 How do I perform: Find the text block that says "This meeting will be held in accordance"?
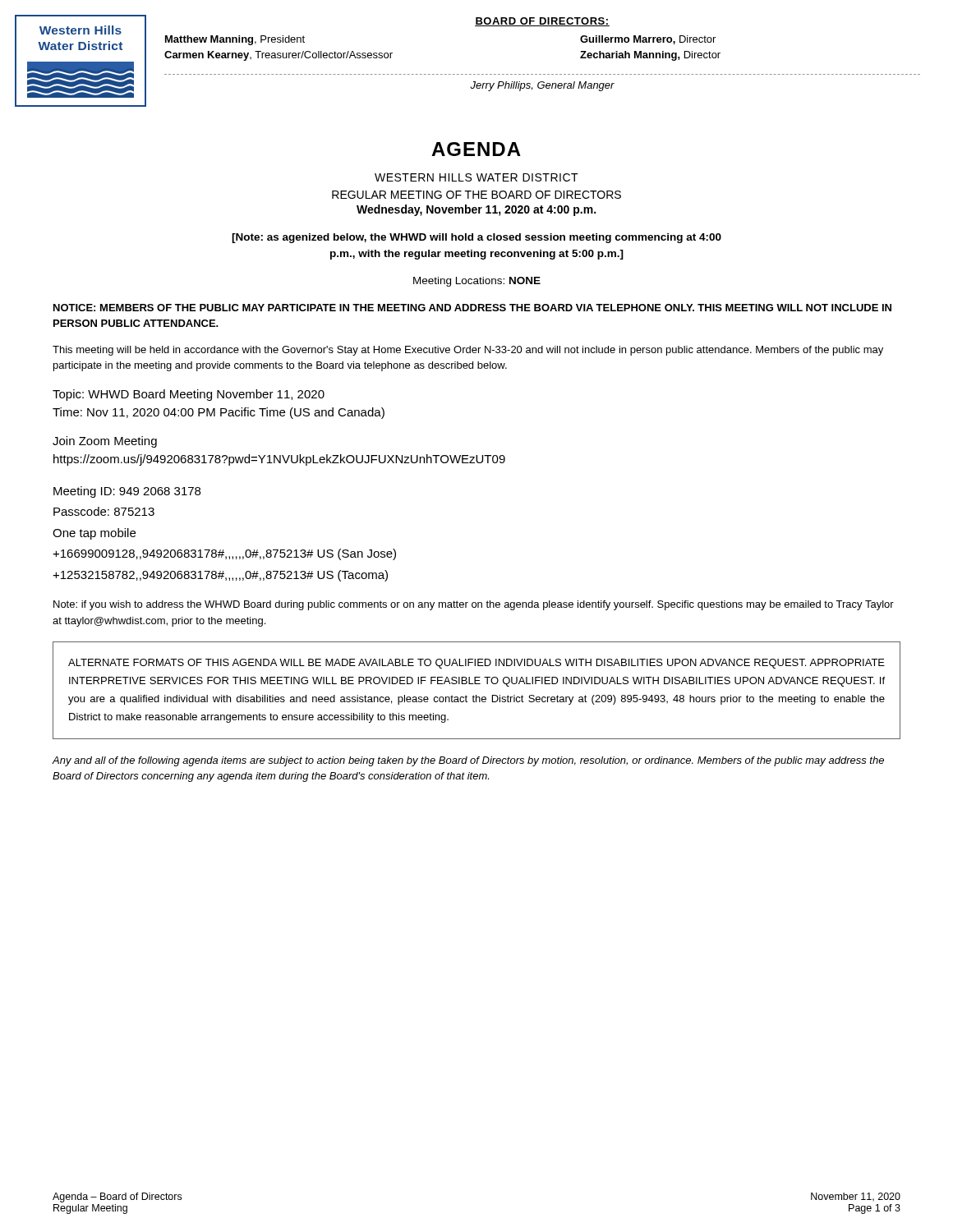pyautogui.click(x=468, y=357)
